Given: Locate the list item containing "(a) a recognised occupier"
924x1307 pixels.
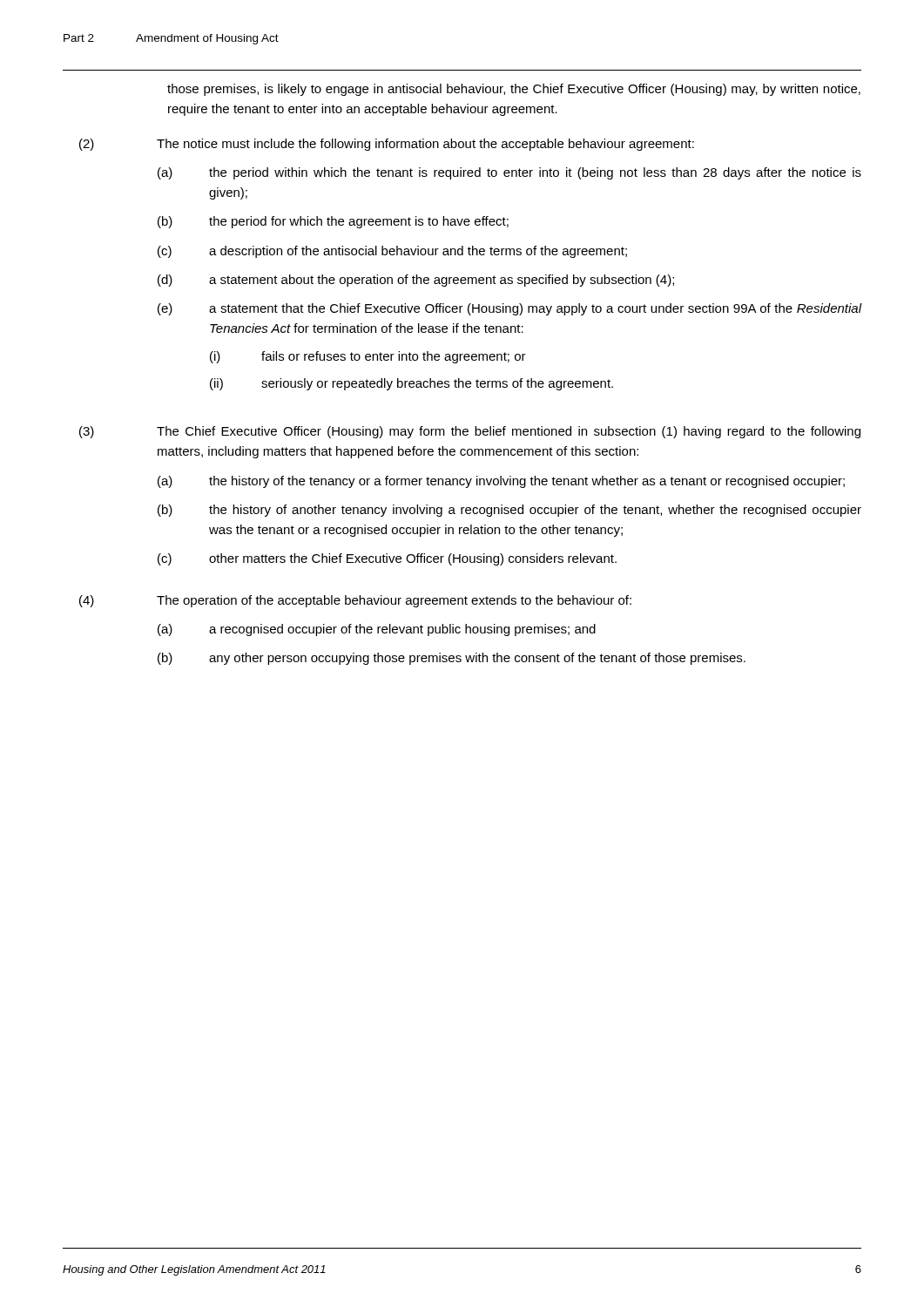Looking at the screenshot, I should click(x=509, y=629).
